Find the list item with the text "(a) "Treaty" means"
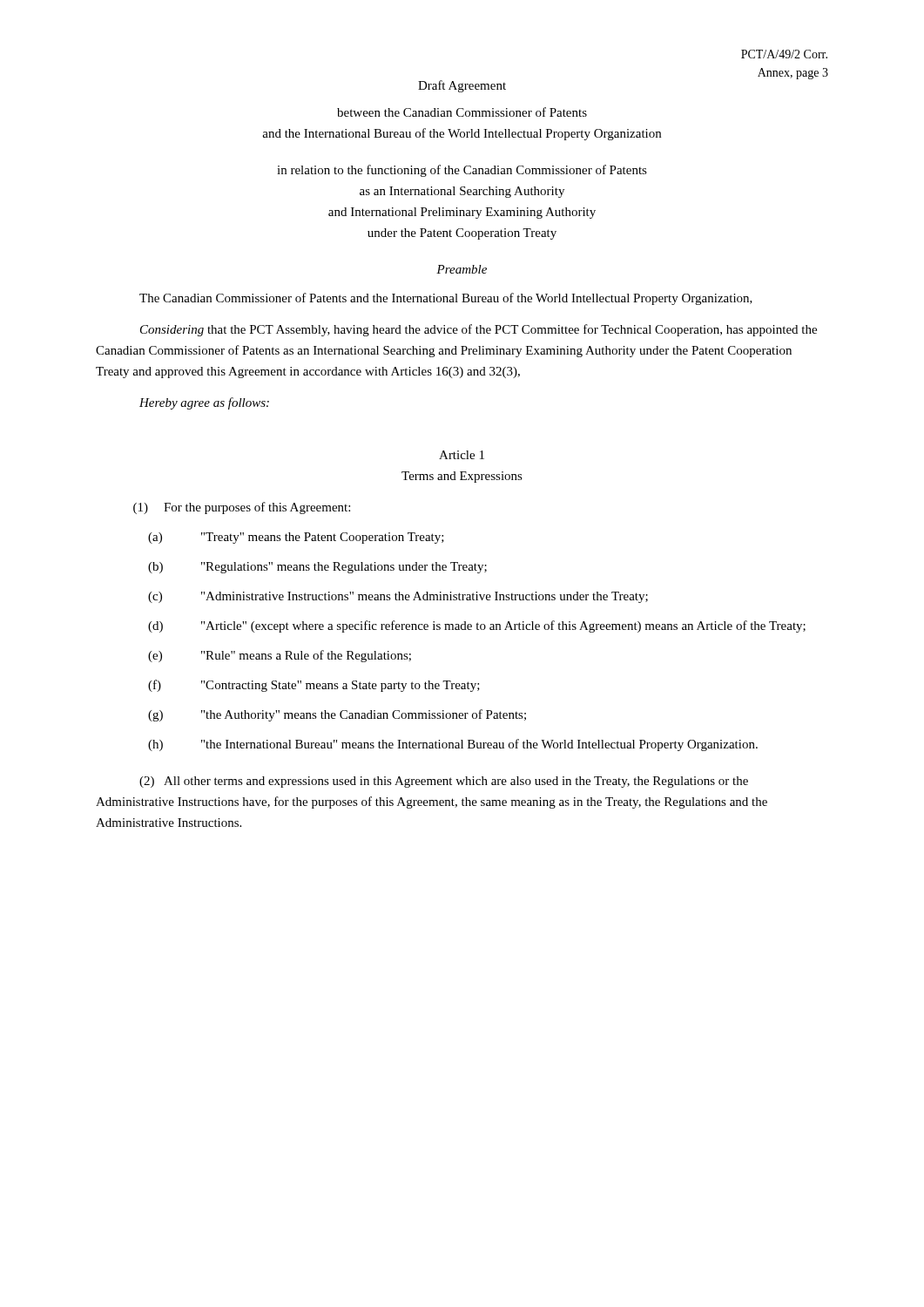Viewport: 924px width, 1307px height. coord(296,538)
